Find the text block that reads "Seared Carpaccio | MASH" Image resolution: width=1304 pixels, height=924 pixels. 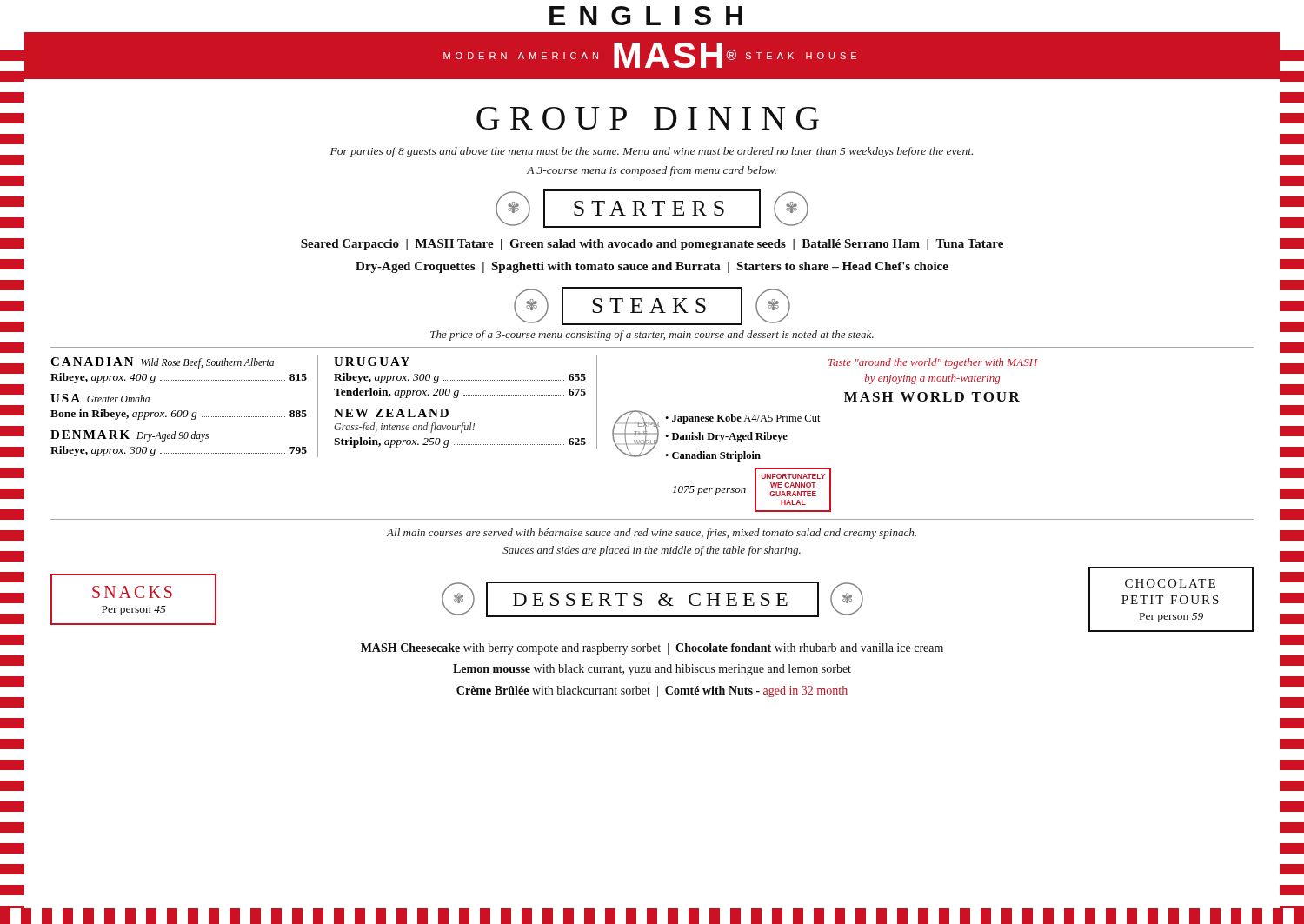652,255
